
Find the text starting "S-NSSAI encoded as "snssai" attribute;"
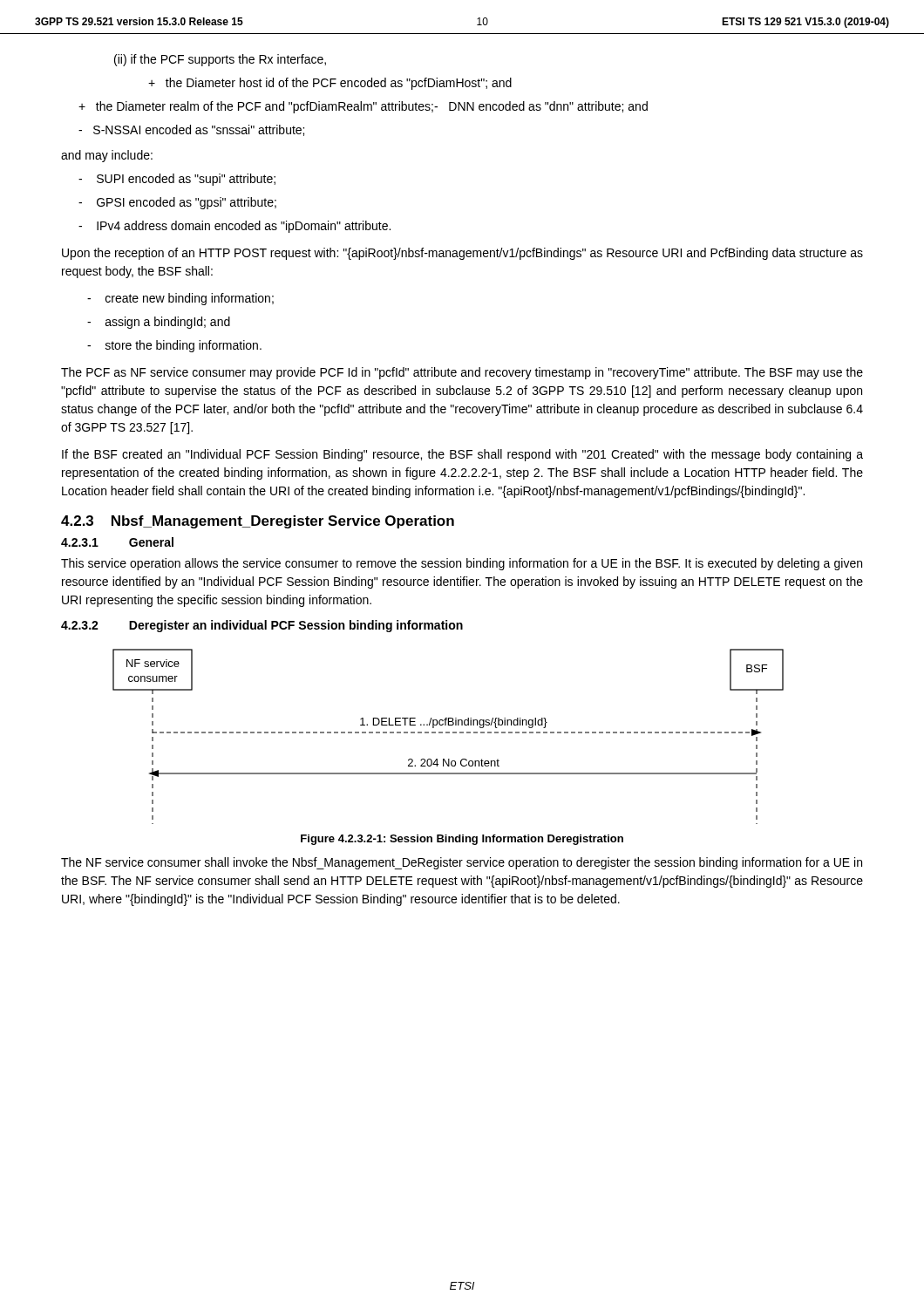click(x=192, y=130)
